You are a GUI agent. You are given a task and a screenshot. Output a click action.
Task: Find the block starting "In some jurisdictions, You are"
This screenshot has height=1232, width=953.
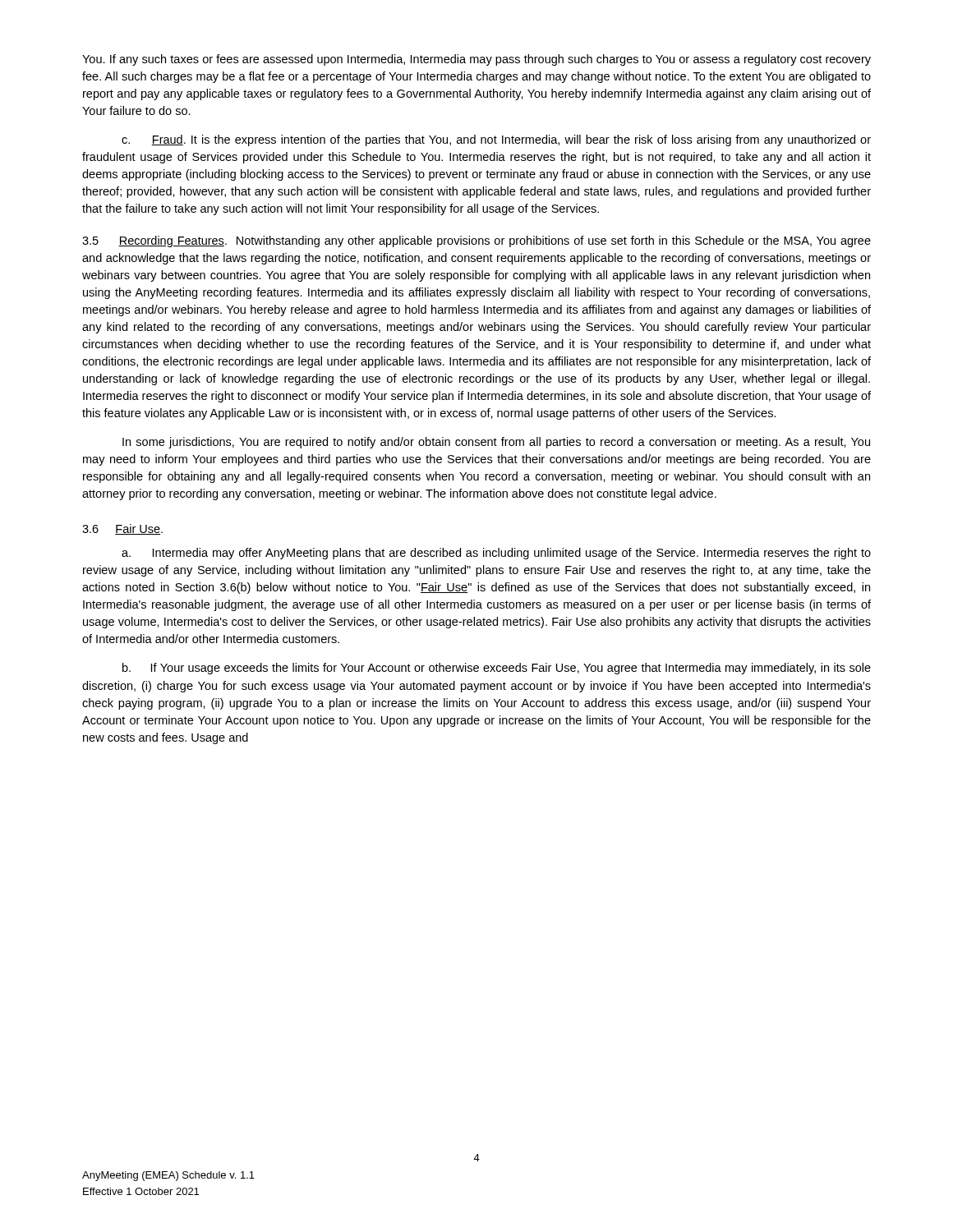pyautogui.click(x=476, y=468)
